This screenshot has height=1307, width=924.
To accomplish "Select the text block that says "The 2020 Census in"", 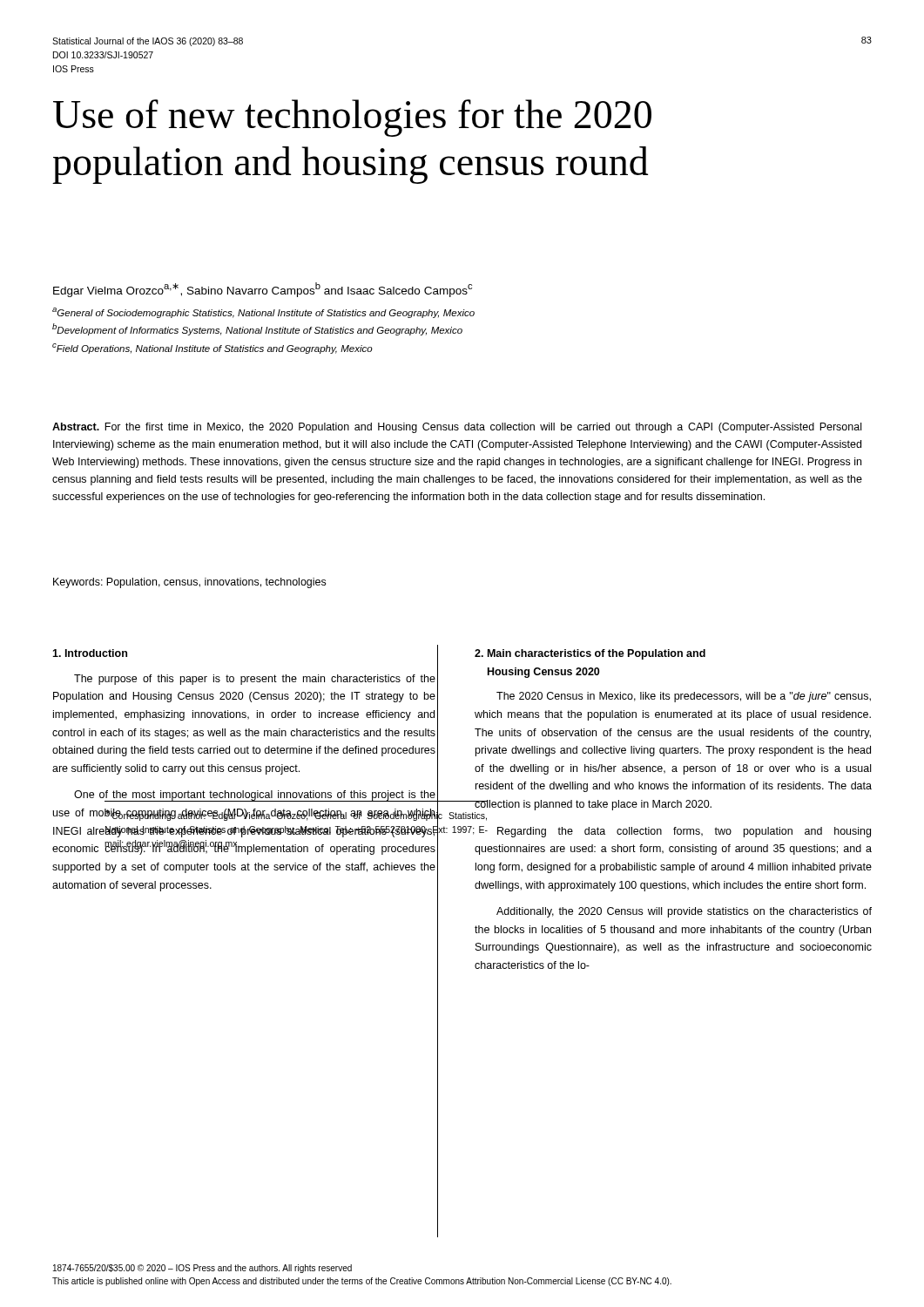I will [x=673, y=831].
